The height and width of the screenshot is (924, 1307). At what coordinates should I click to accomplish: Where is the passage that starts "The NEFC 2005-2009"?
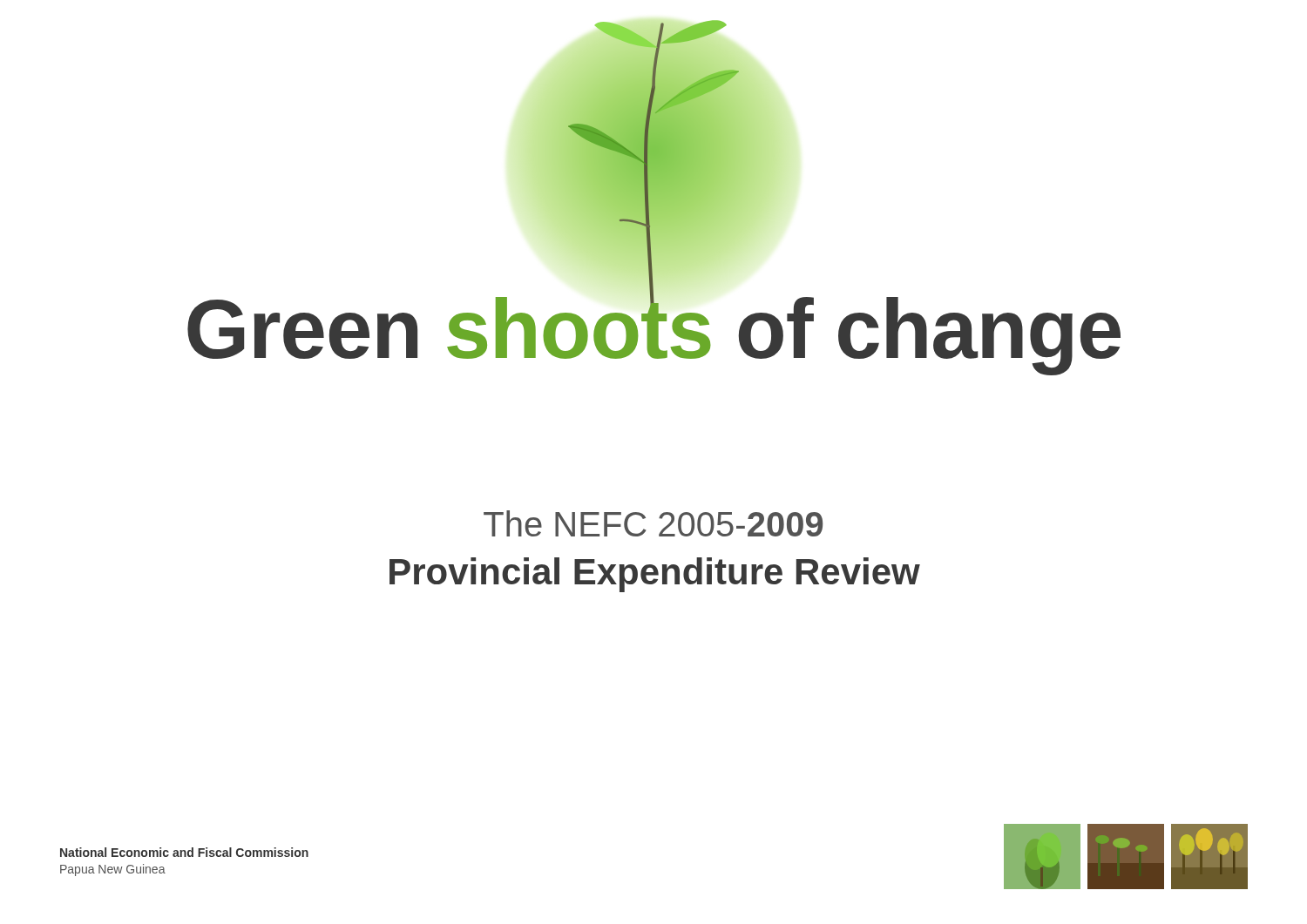coord(654,549)
